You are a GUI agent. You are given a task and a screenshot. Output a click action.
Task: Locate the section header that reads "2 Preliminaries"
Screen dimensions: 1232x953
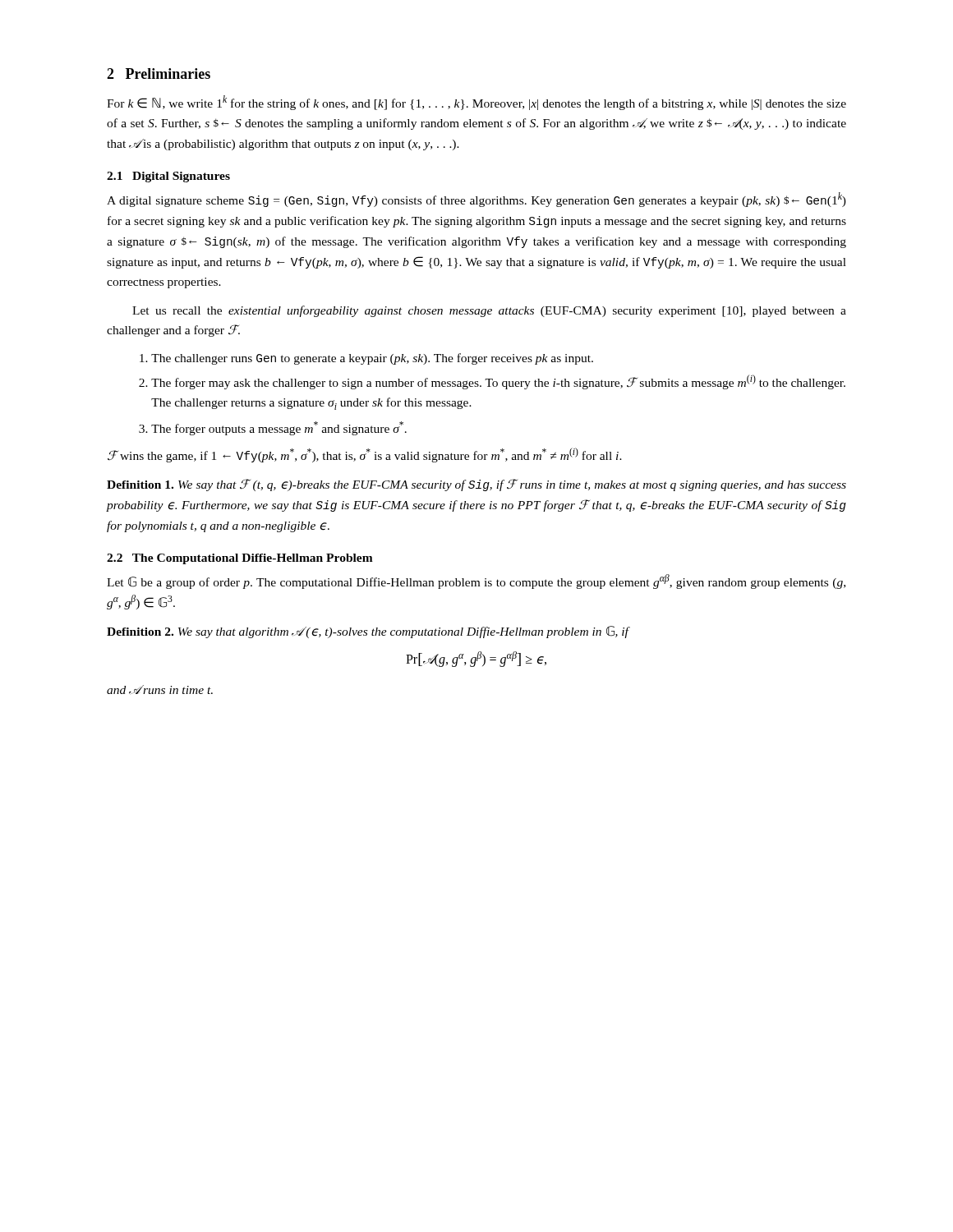click(x=159, y=74)
